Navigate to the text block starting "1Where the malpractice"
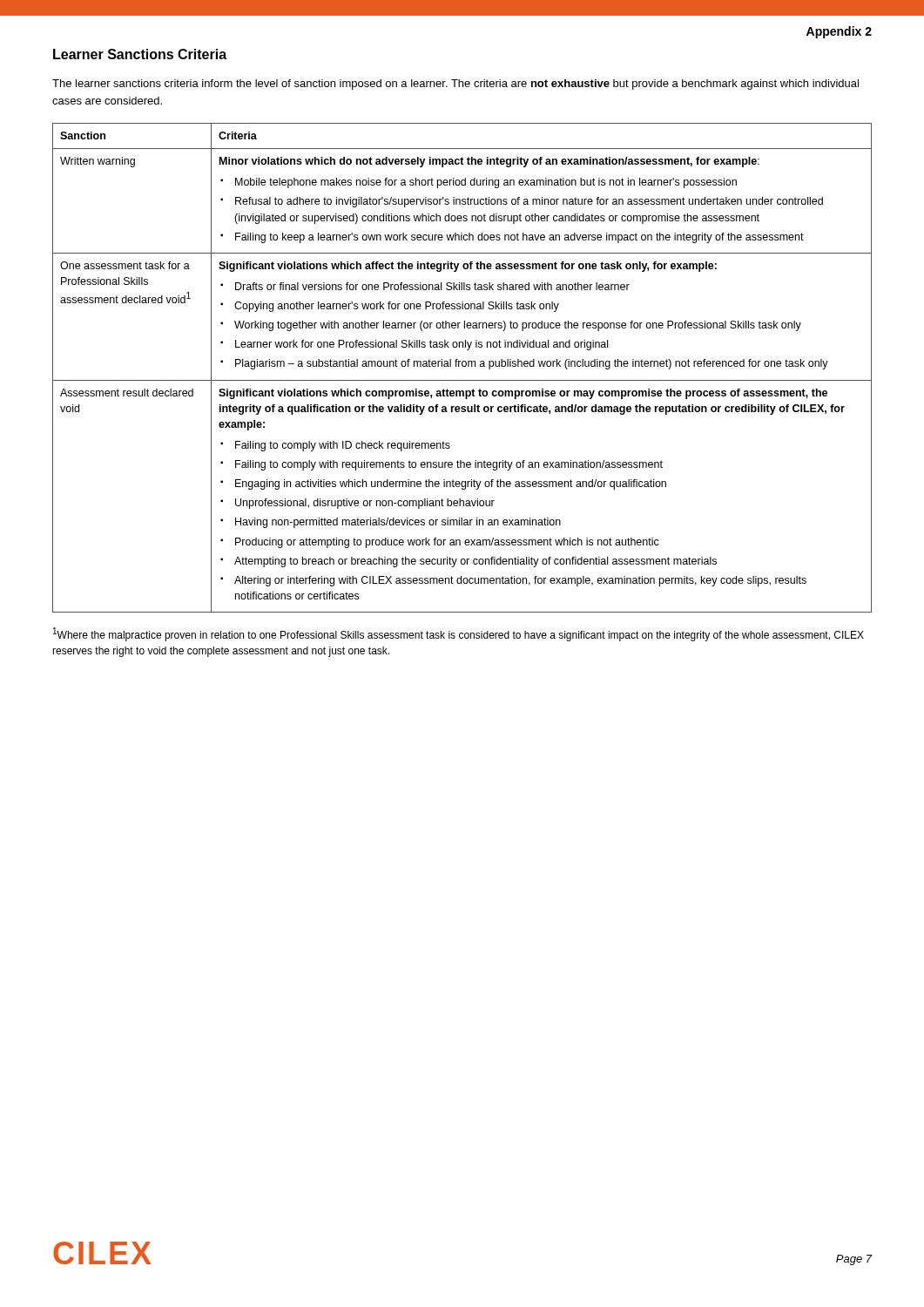 (x=458, y=642)
